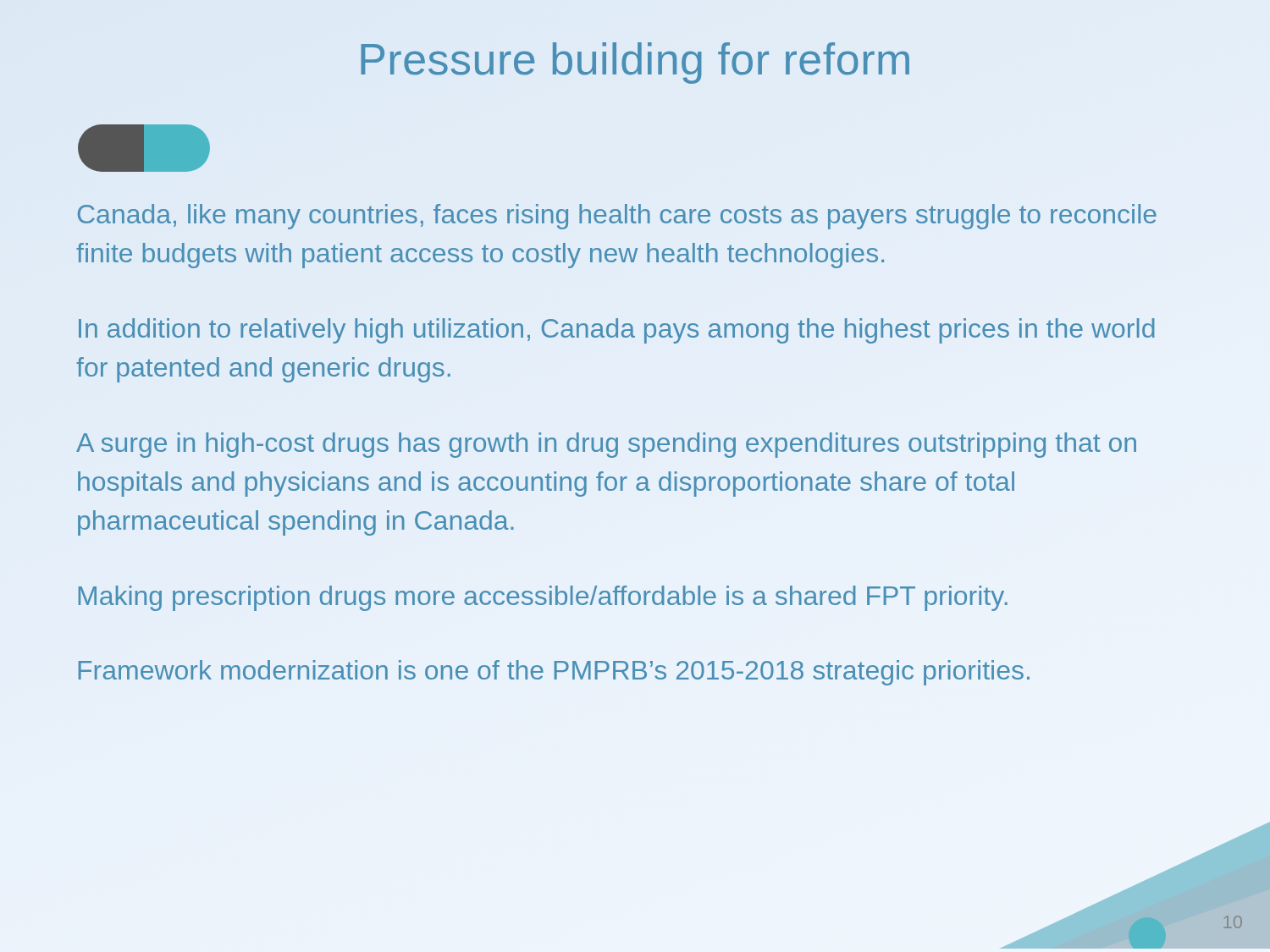This screenshot has height=952, width=1270.
Task: Point to the block beginning "Framework modernization is one of the"
Action: coord(554,670)
